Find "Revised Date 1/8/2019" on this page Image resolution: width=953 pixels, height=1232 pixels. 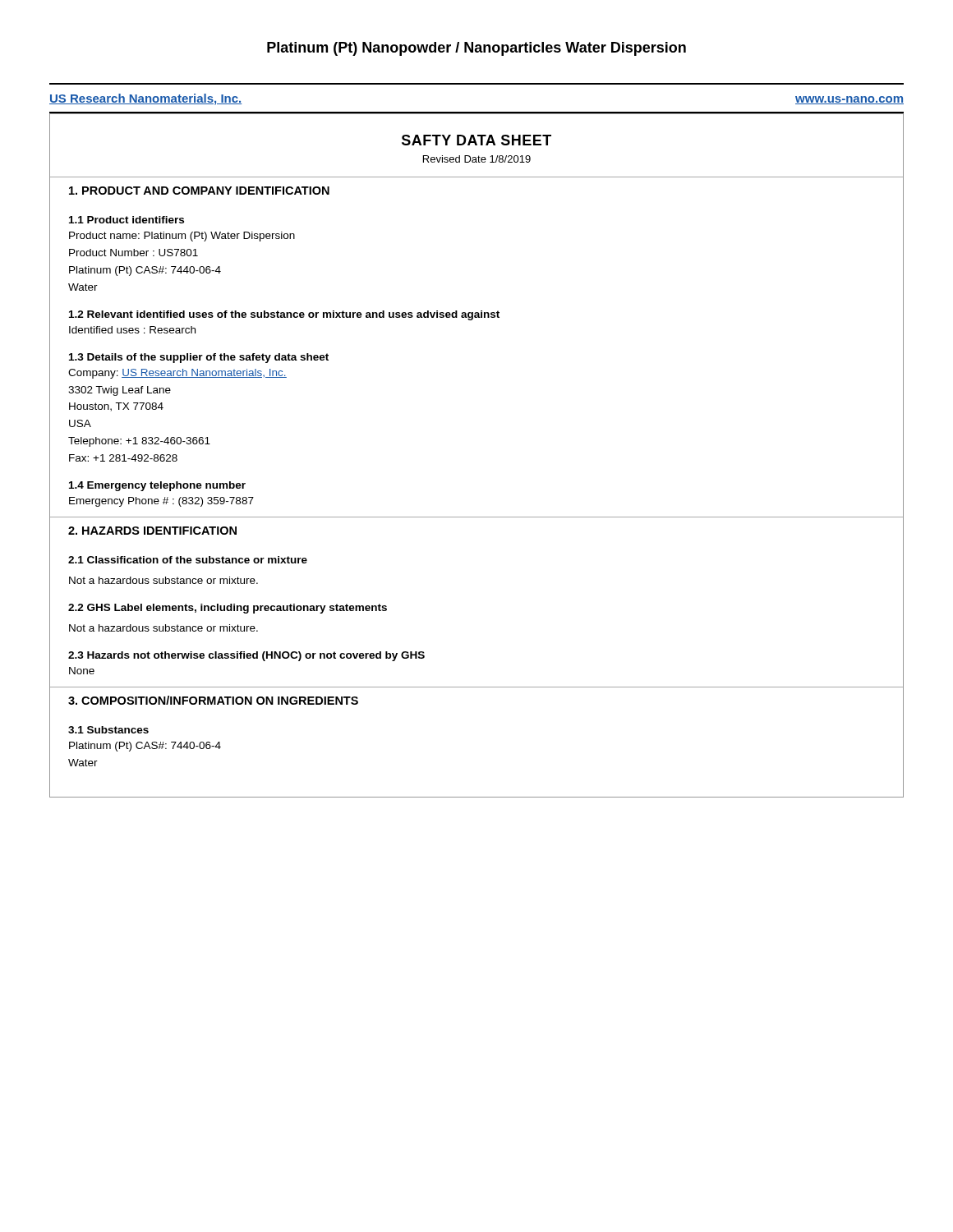(476, 159)
